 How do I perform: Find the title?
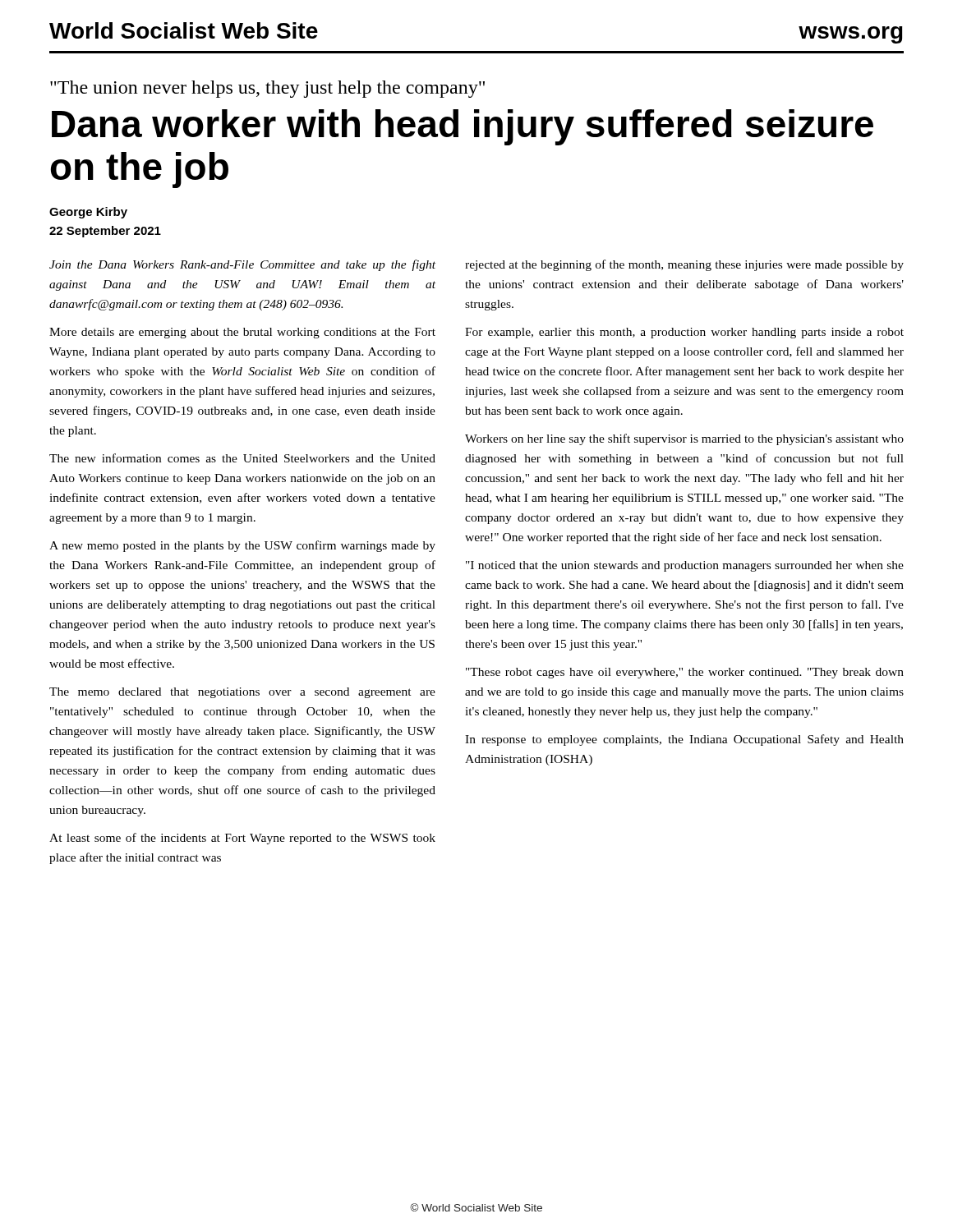[x=476, y=132]
